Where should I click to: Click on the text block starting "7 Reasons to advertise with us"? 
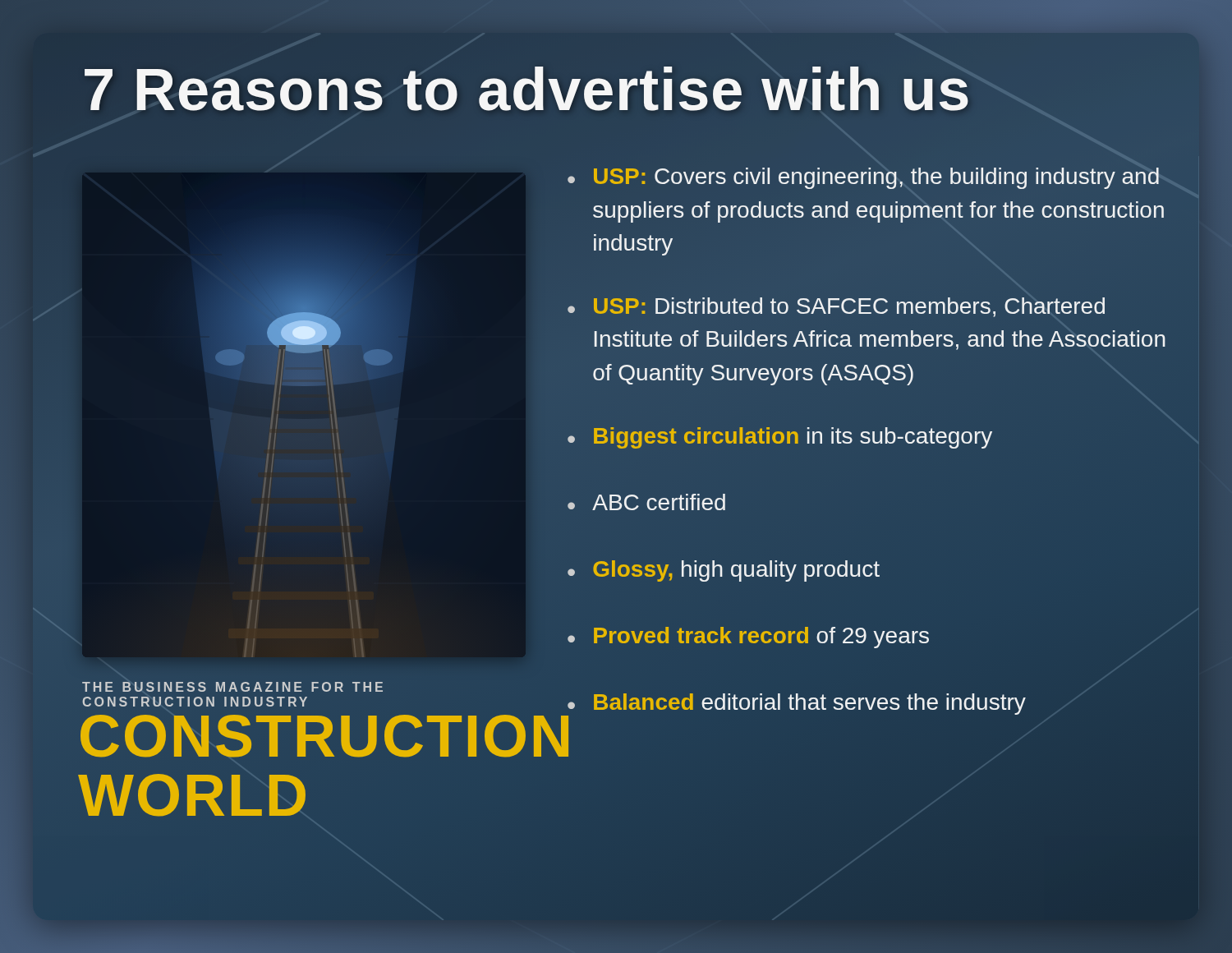click(616, 90)
